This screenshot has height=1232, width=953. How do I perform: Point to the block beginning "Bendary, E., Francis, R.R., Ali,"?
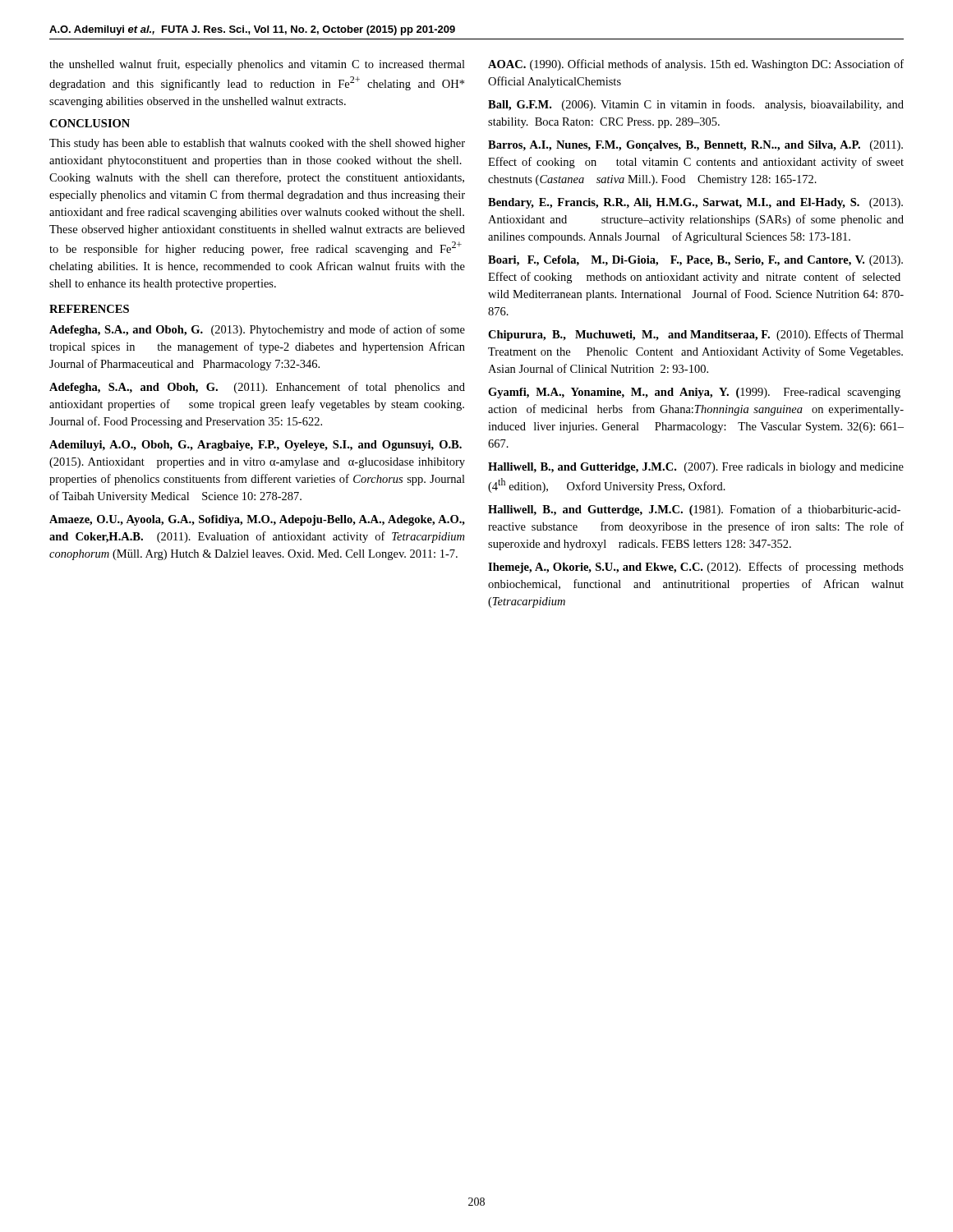(x=696, y=219)
